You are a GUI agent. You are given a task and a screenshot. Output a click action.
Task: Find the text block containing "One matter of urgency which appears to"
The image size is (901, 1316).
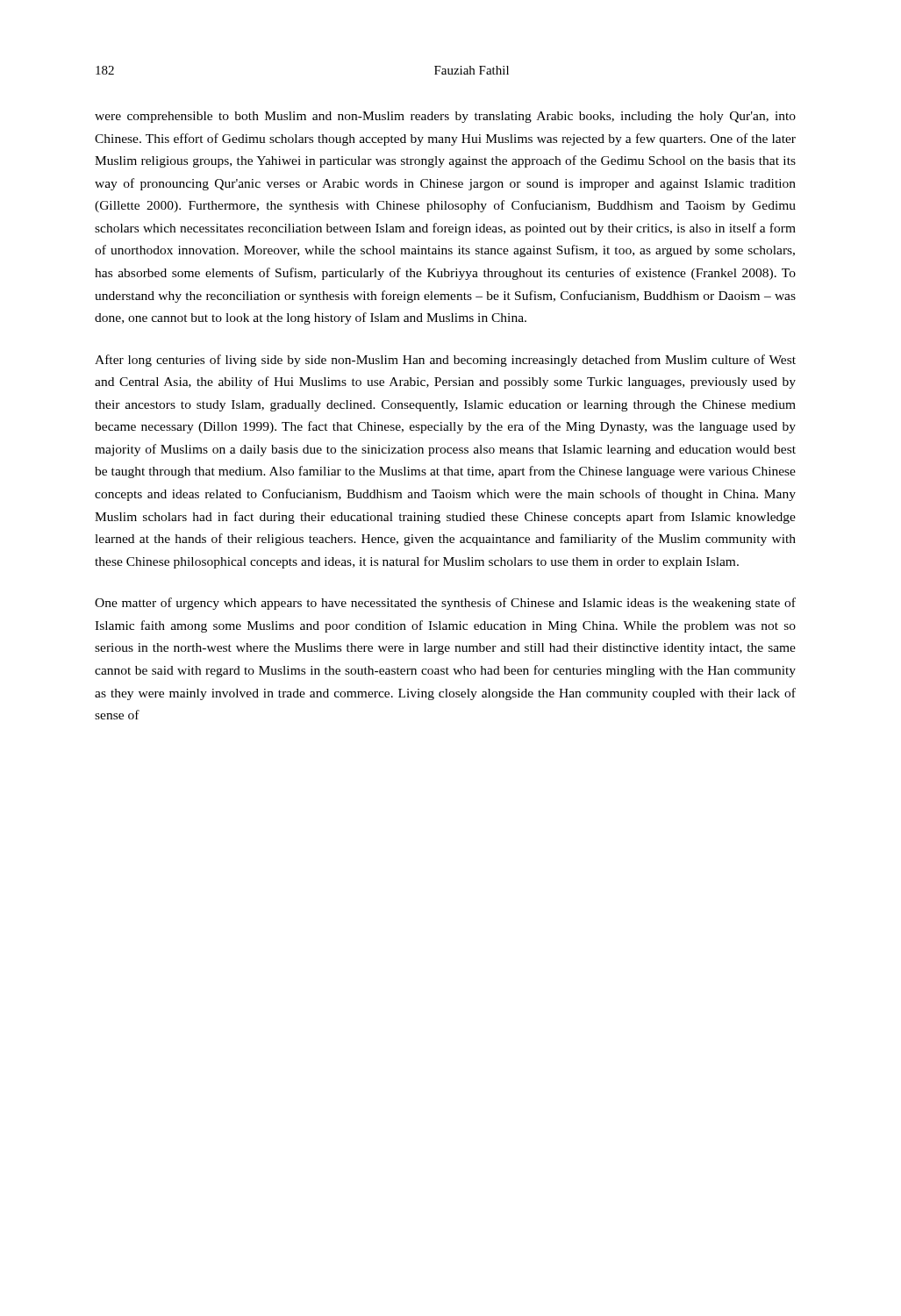(445, 659)
